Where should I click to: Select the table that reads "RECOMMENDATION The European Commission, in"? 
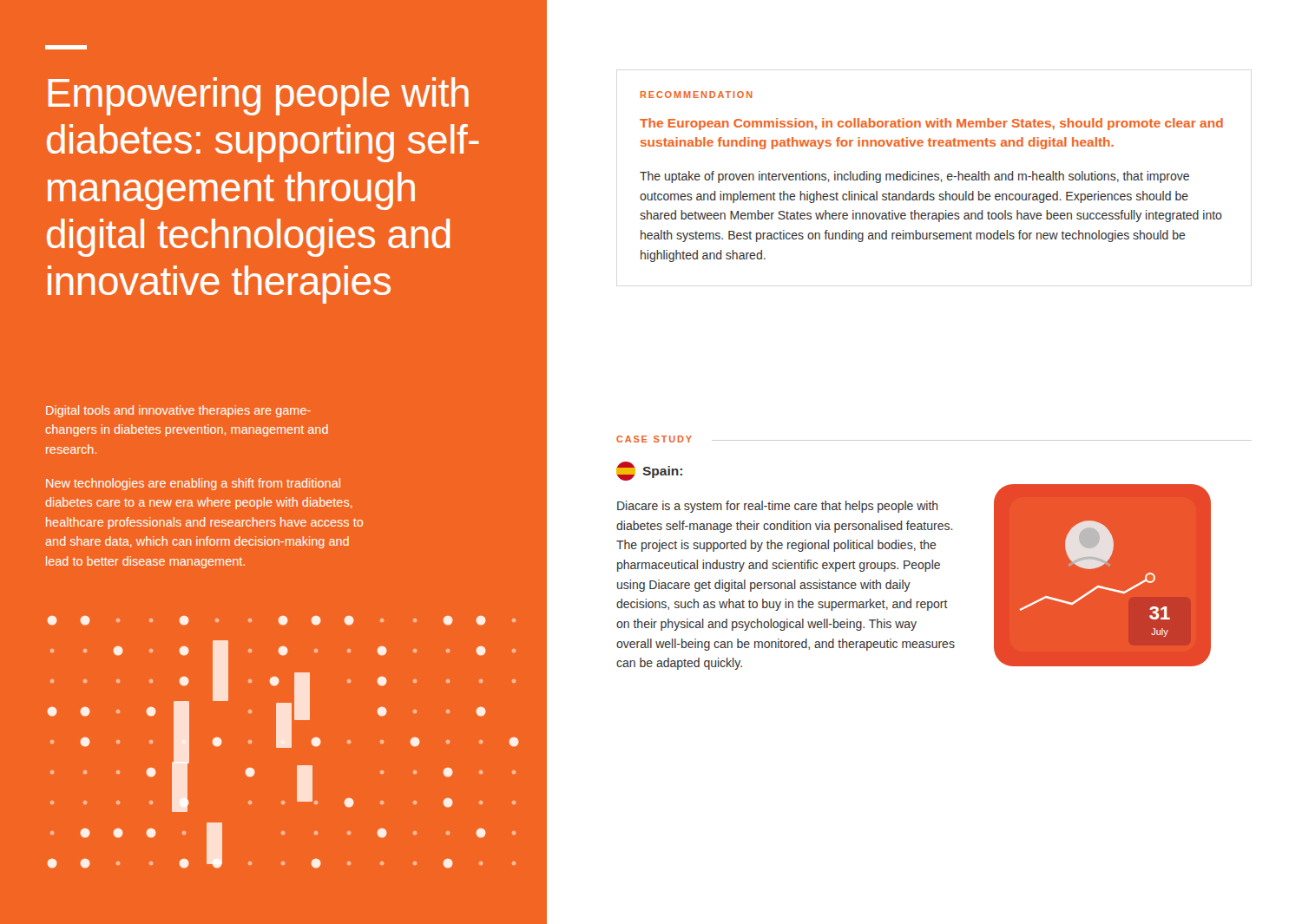934,178
